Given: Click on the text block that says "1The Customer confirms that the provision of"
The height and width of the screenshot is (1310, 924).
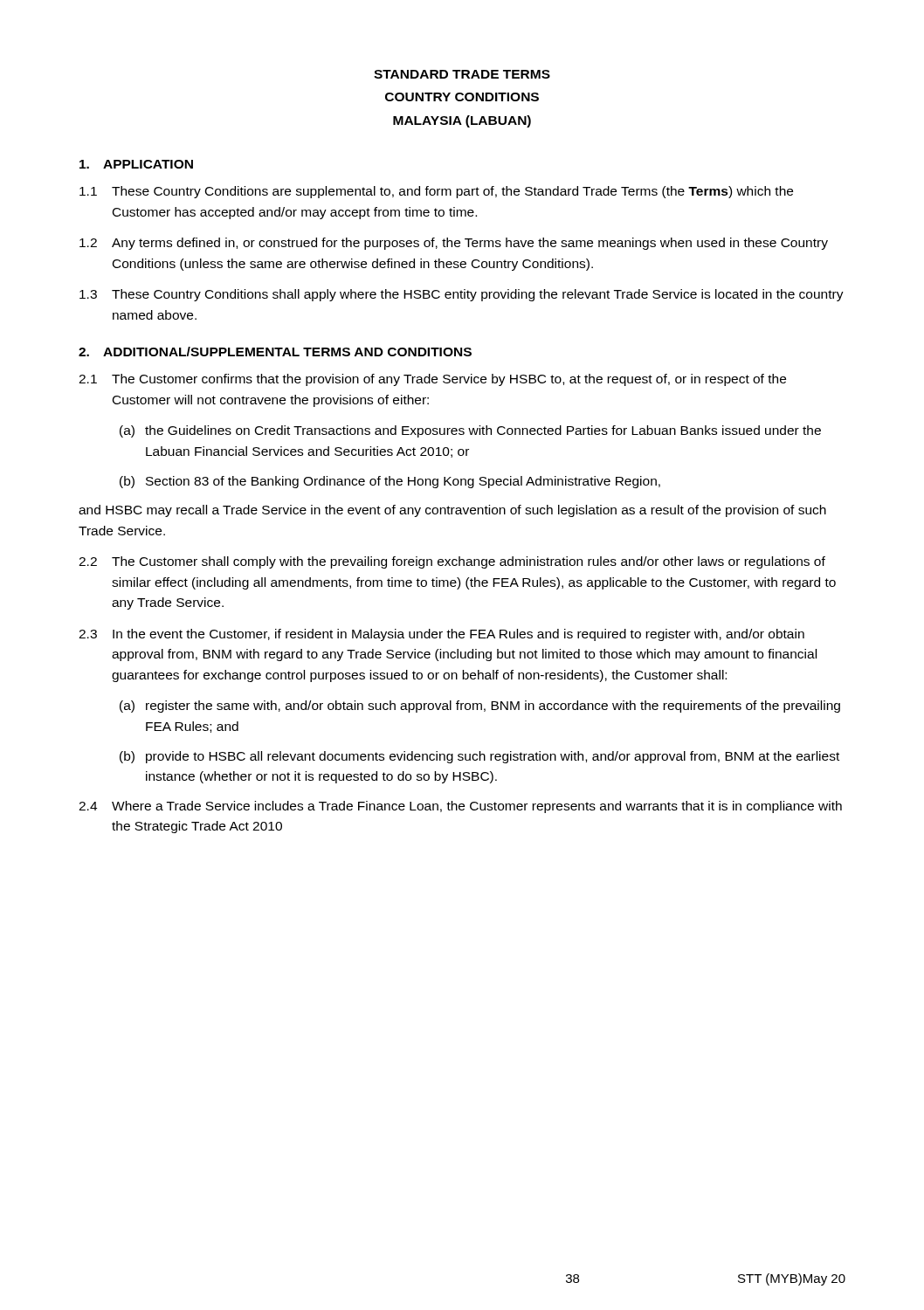Looking at the screenshot, I should click(462, 389).
